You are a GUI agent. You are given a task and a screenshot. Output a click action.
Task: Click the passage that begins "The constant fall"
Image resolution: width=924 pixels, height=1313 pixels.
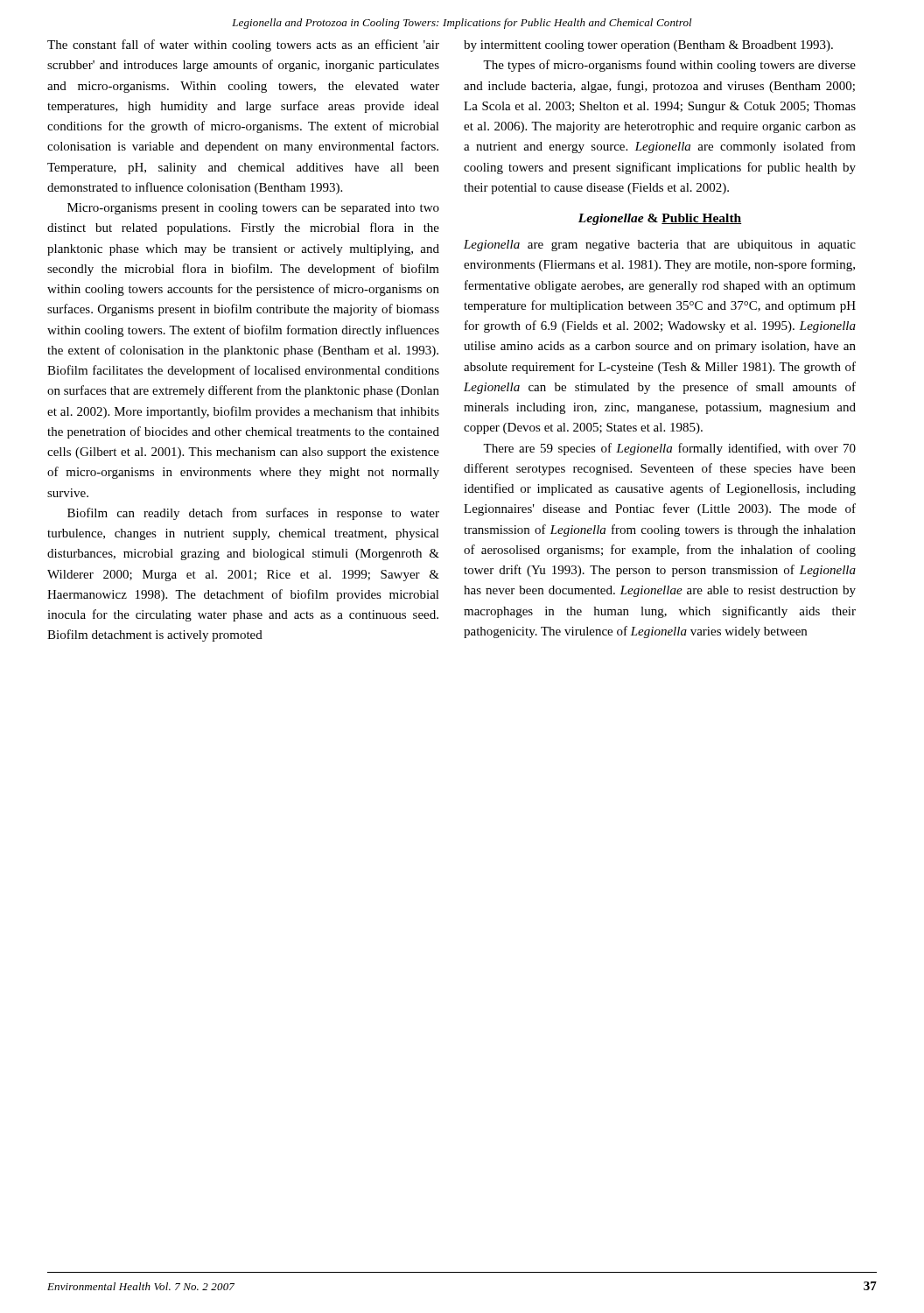[x=243, y=116]
